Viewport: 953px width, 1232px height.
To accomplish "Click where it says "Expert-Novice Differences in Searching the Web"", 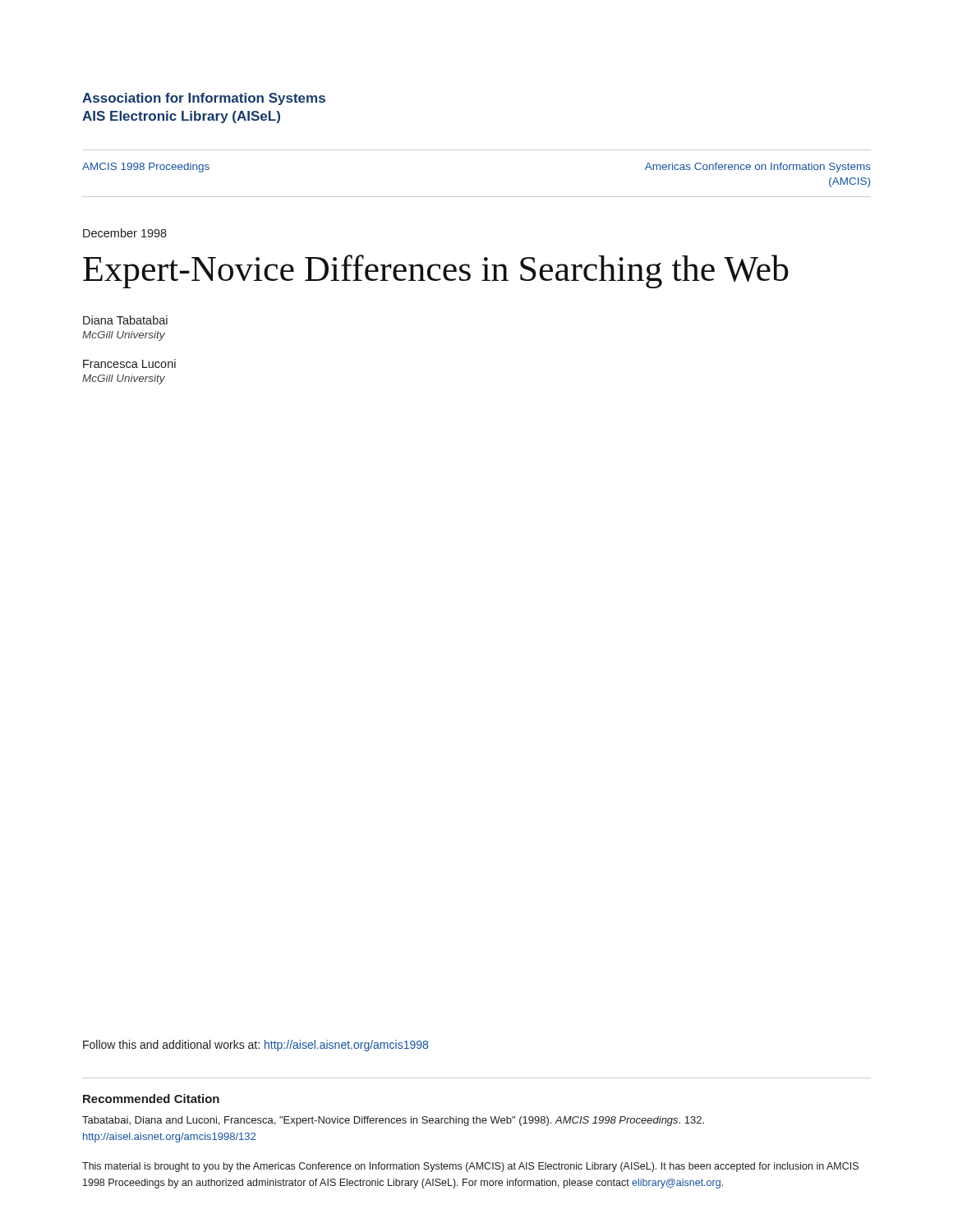I will (x=436, y=269).
